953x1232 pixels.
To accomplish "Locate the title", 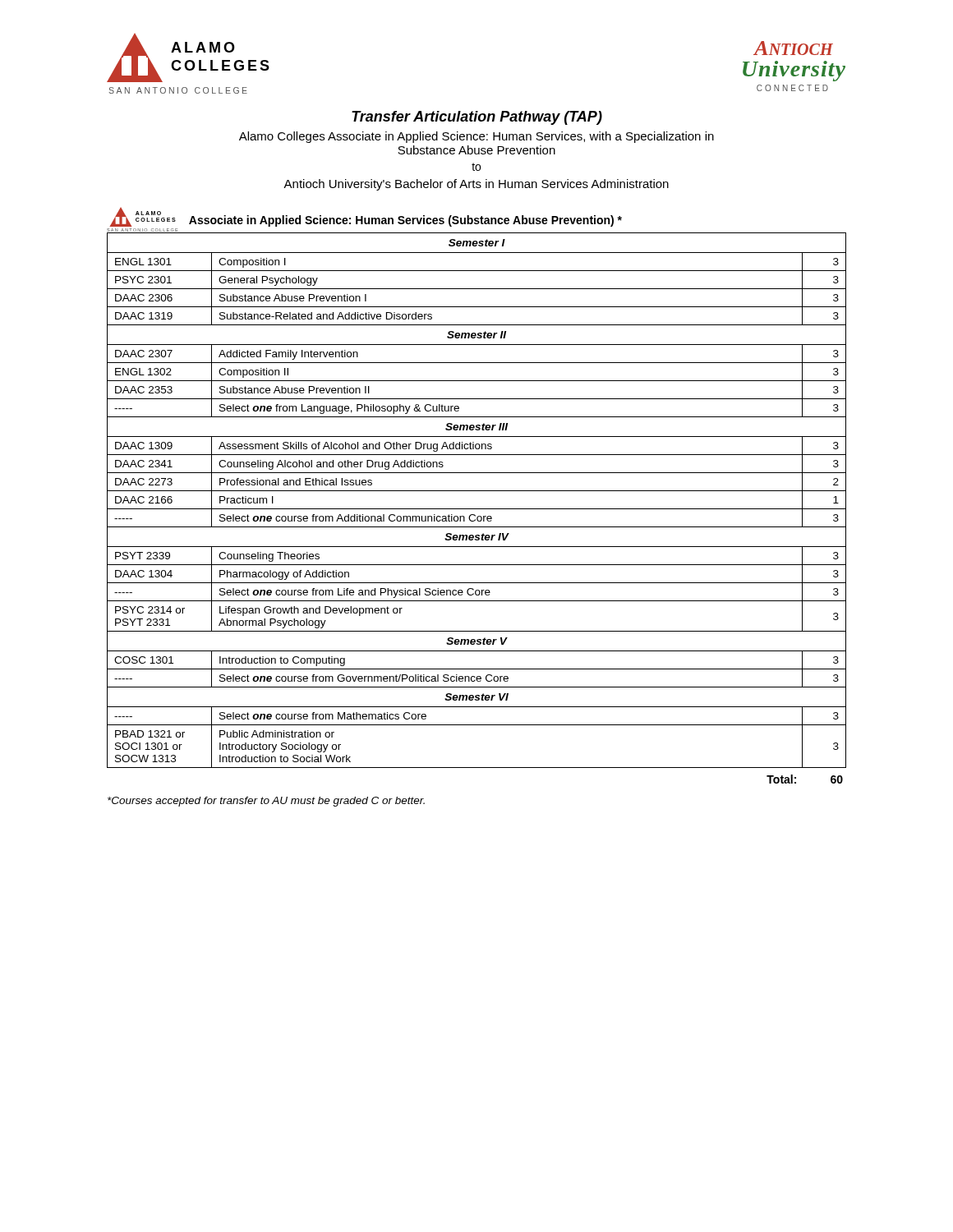I will pos(476,117).
